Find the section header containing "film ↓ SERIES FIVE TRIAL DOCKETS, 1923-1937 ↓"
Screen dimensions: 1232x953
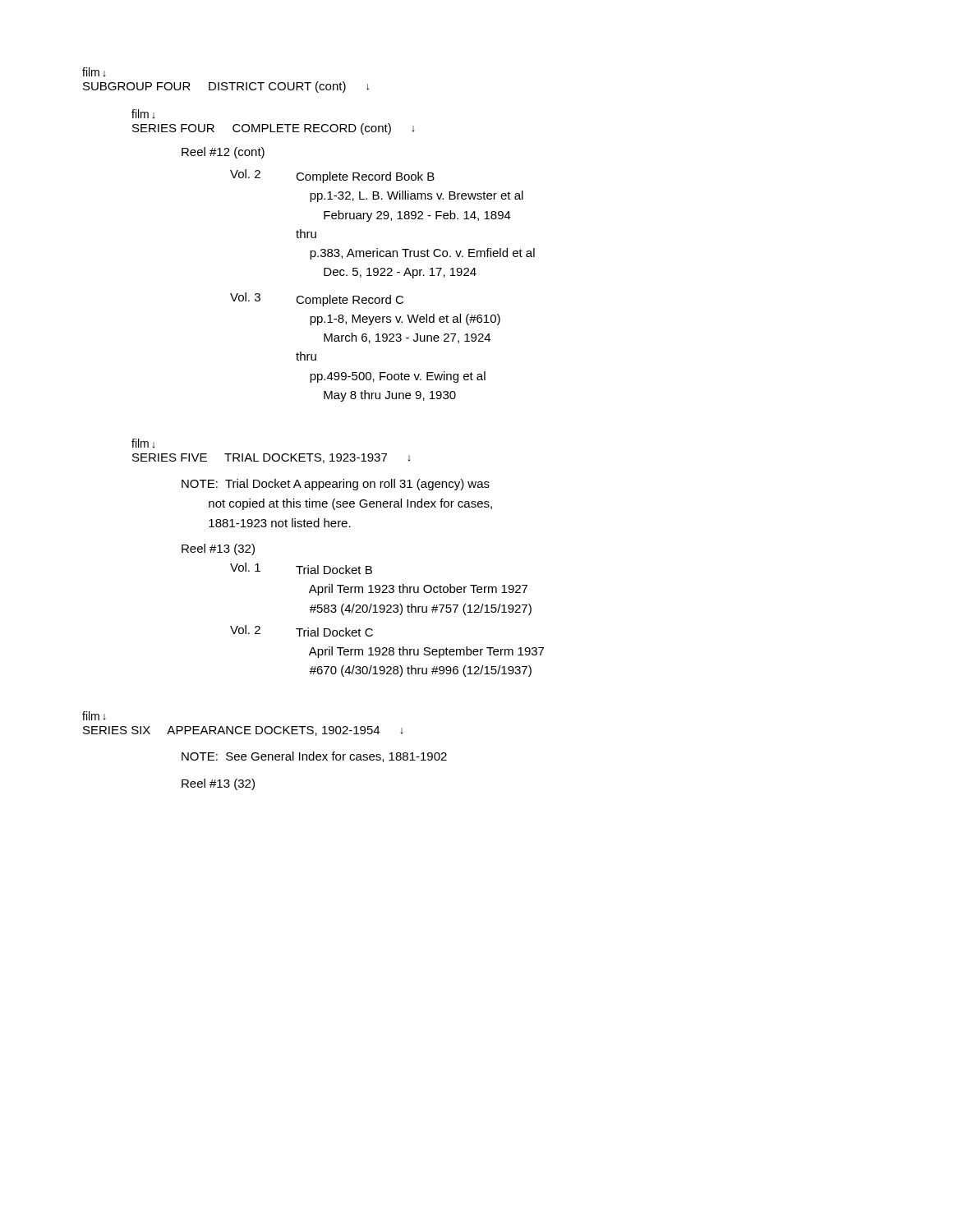(x=143, y=443)
